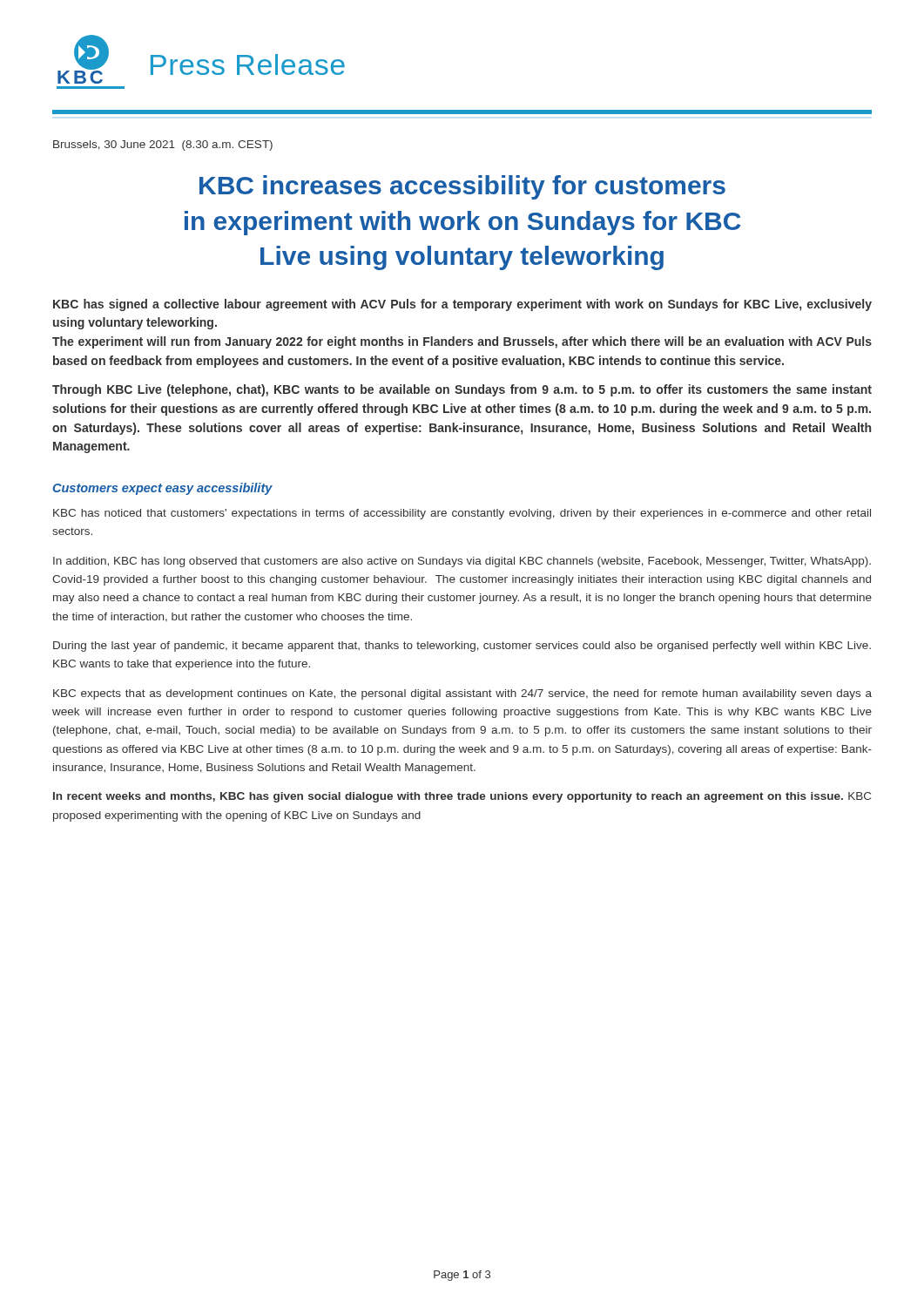Point to the block starting "KBC has signed a collective"
The image size is (924, 1307).
(462, 332)
